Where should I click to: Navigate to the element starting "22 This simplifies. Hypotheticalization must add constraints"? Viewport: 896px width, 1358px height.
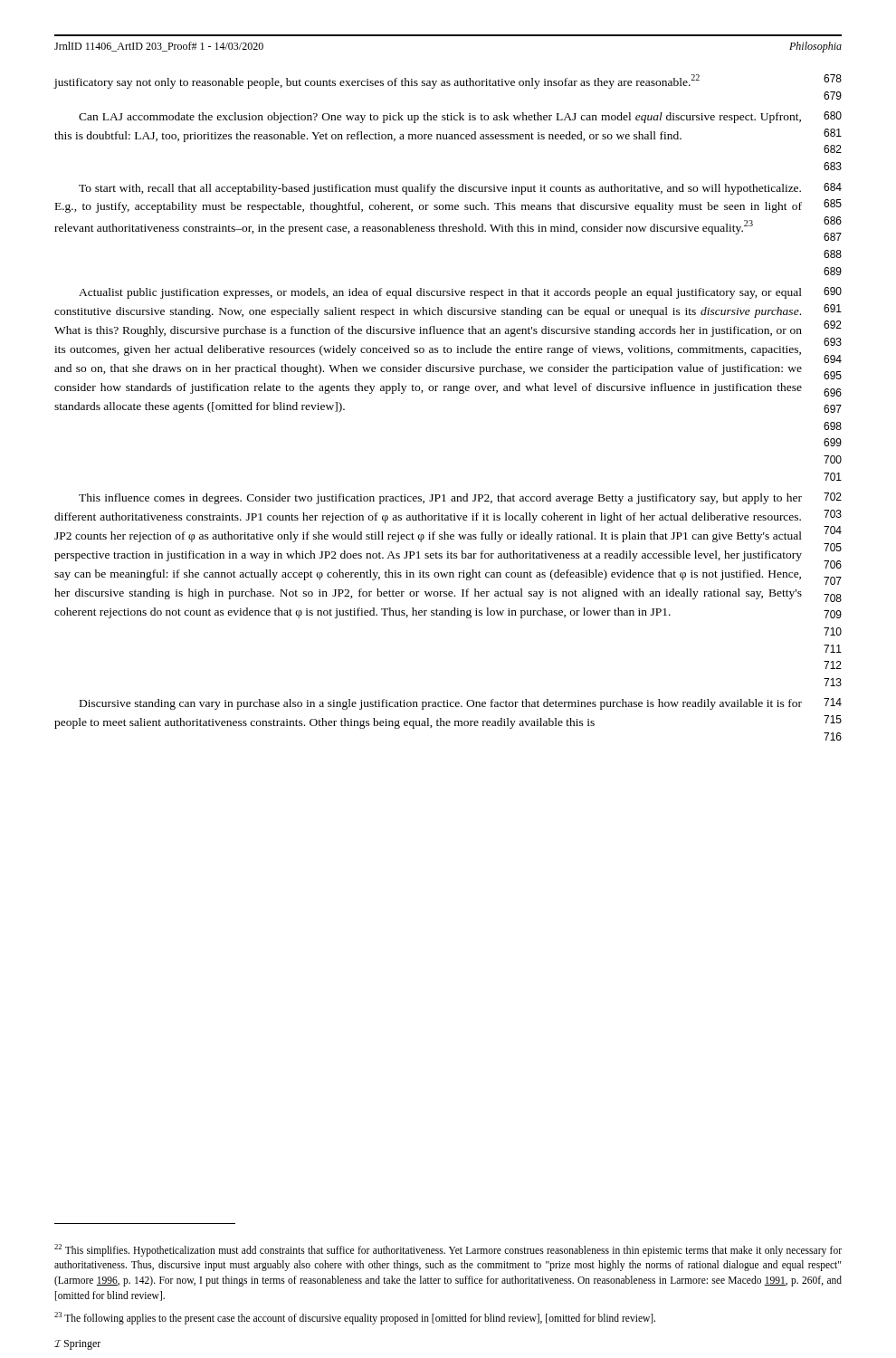pos(448,1271)
